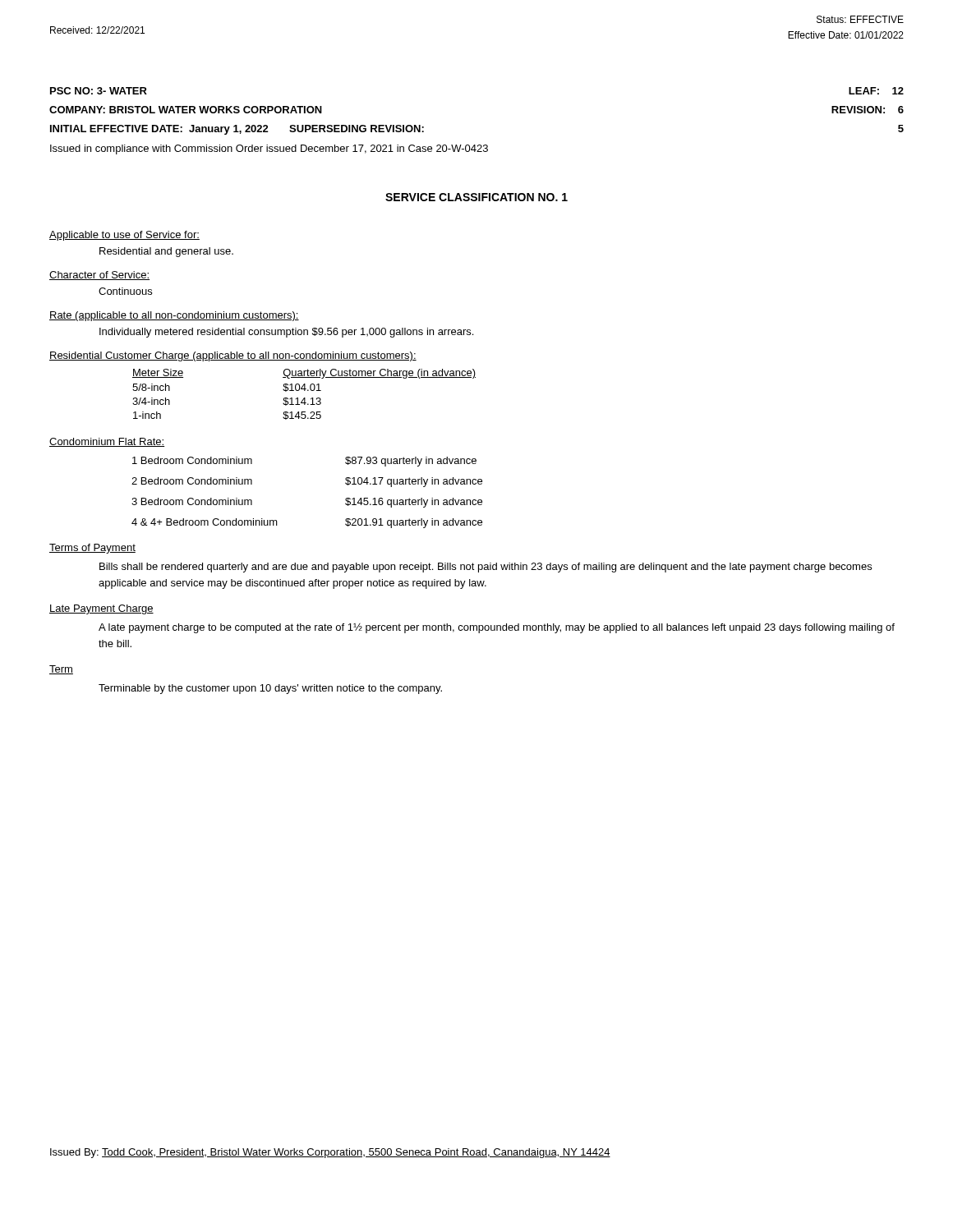The image size is (953, 1232).
Task: Find the block on this page that starts "Terminable by the customer upon 10 days' written"
Action: coord(271,688)
